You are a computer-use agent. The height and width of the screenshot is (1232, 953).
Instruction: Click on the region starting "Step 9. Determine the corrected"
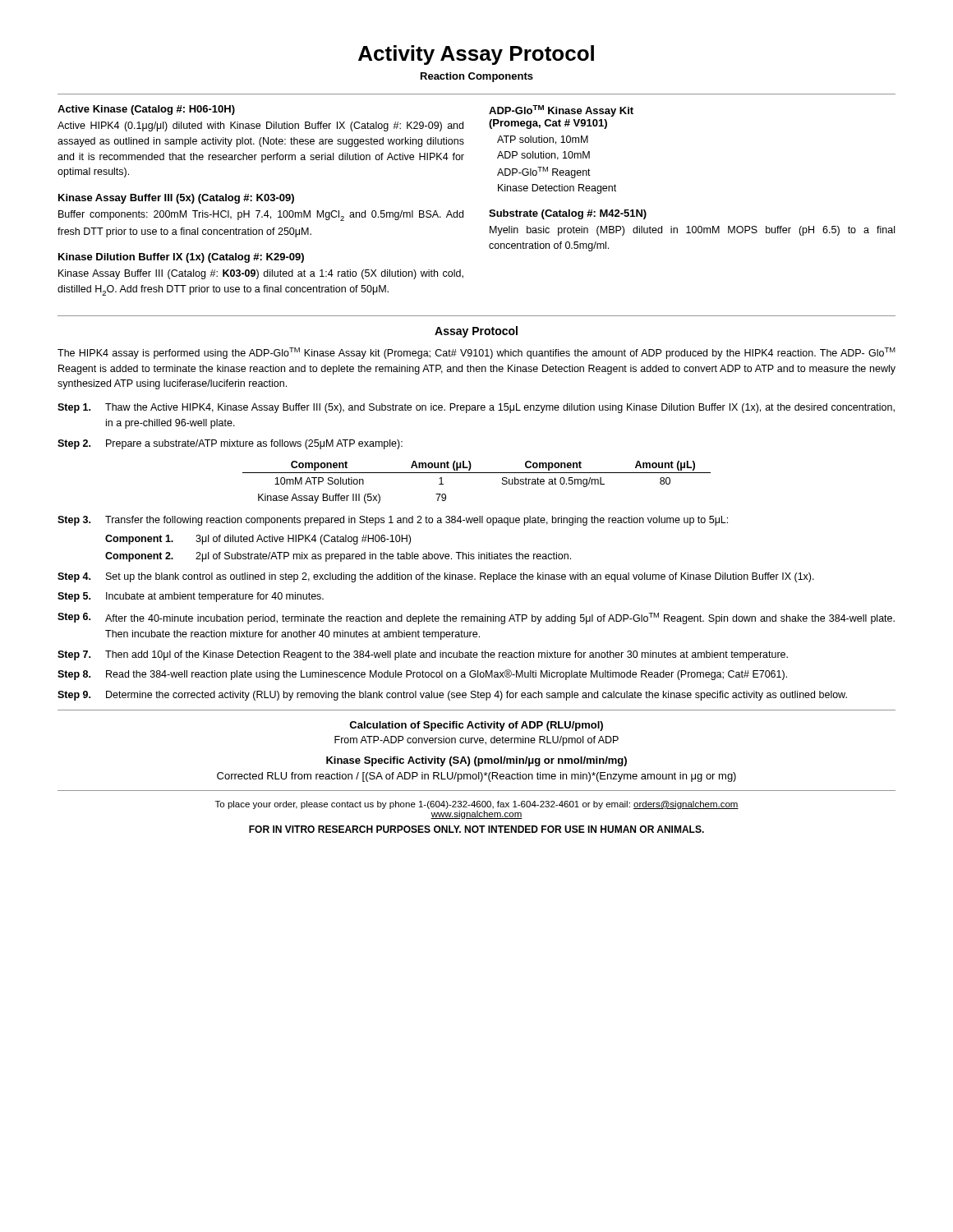[476, 695]
